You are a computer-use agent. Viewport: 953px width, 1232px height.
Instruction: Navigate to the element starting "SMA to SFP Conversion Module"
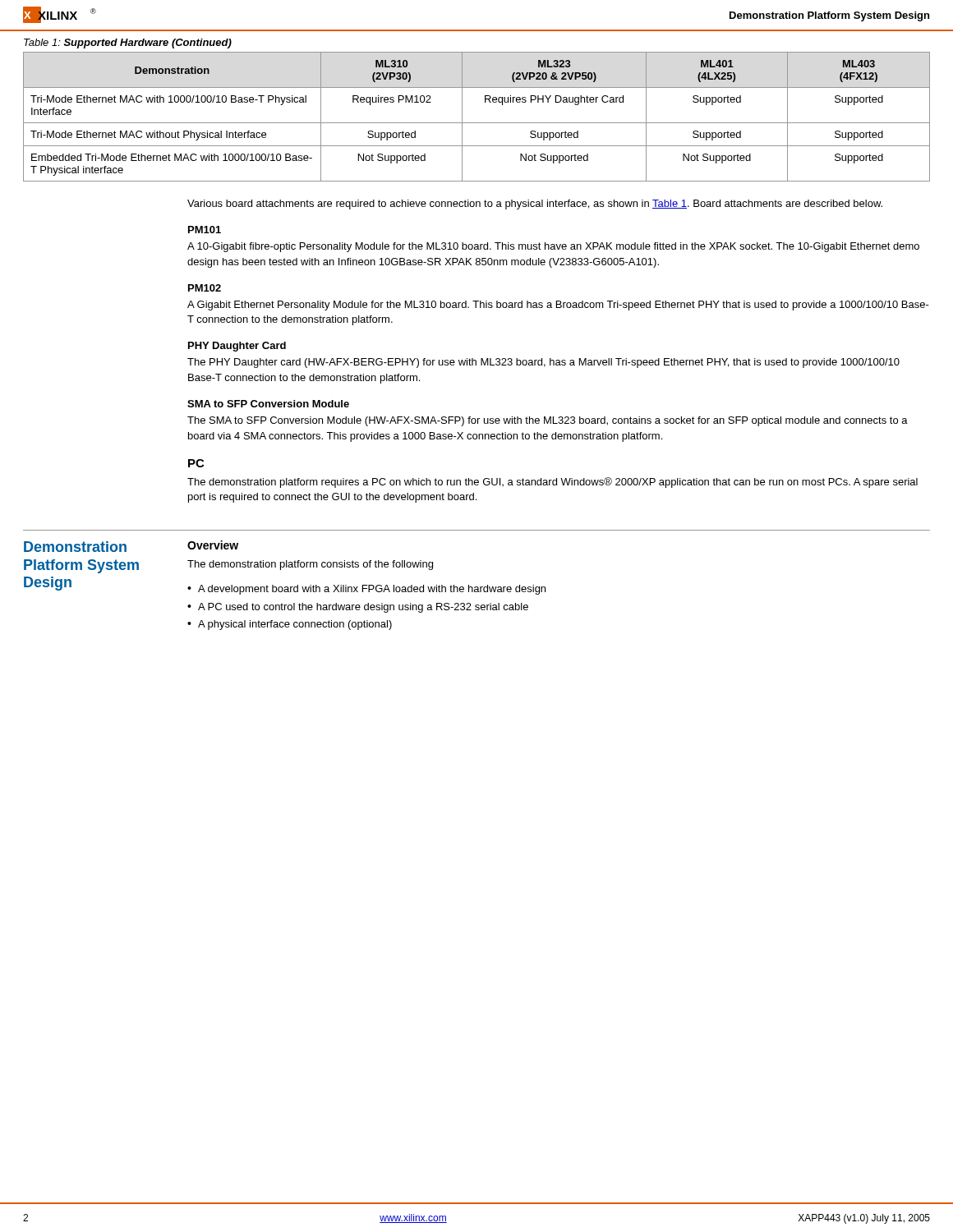268,404
